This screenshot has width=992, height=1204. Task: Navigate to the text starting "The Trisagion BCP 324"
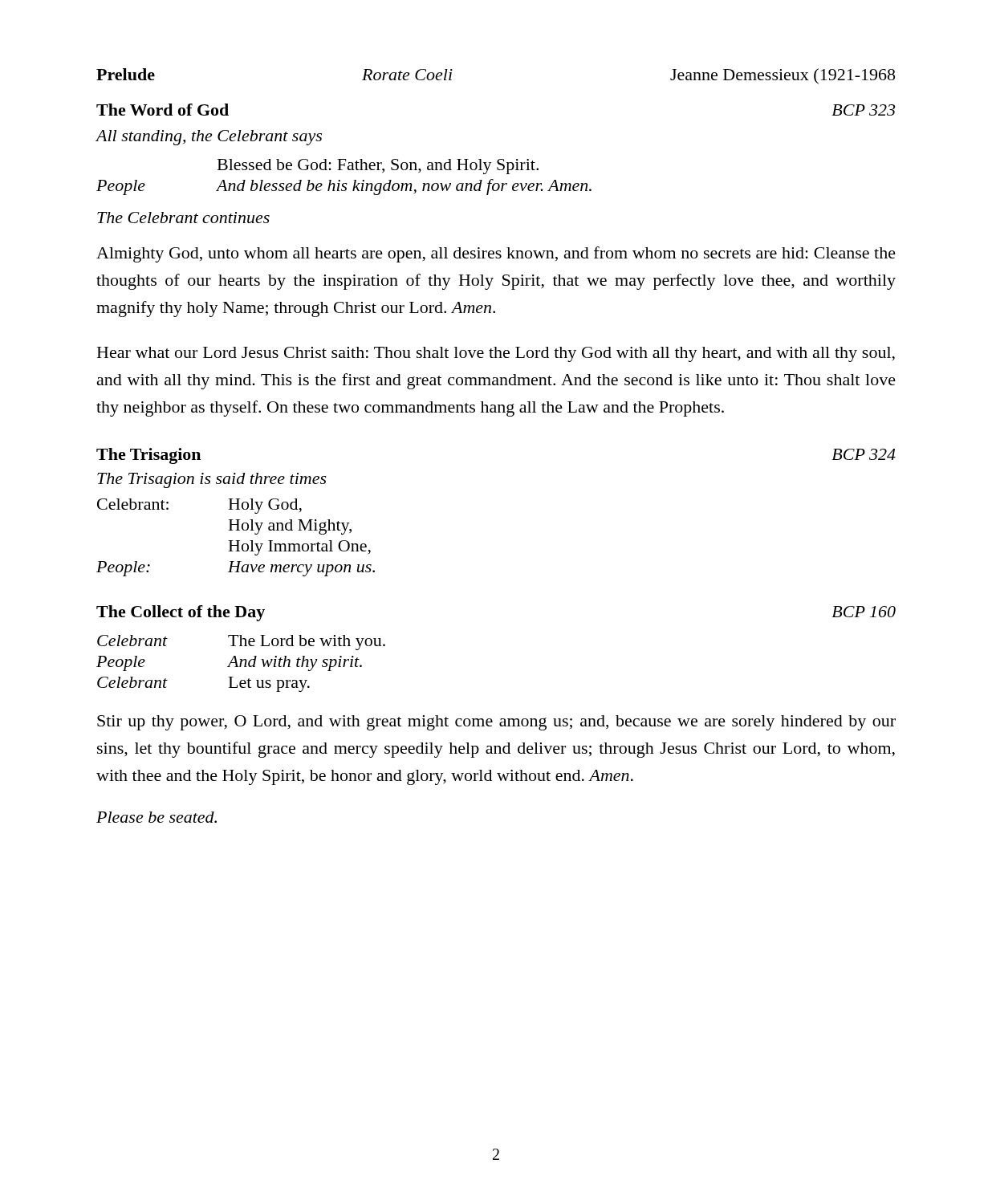click(x=154, y=456)
